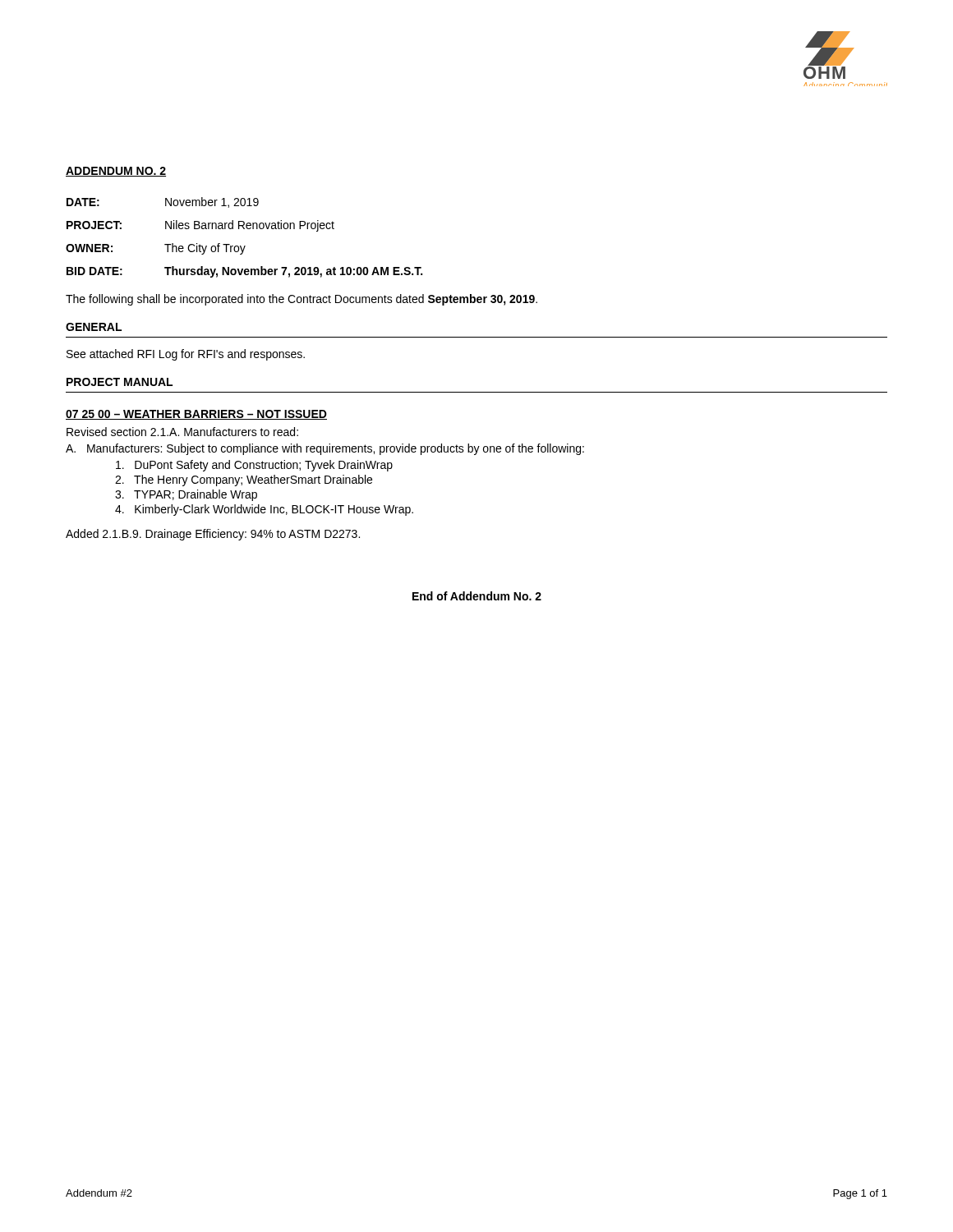
Task: Select the text block starting "4. Kimberly-Clark Worldwide Inc, BLOCK-IT House Wrap."
Action: coord(265,509)
